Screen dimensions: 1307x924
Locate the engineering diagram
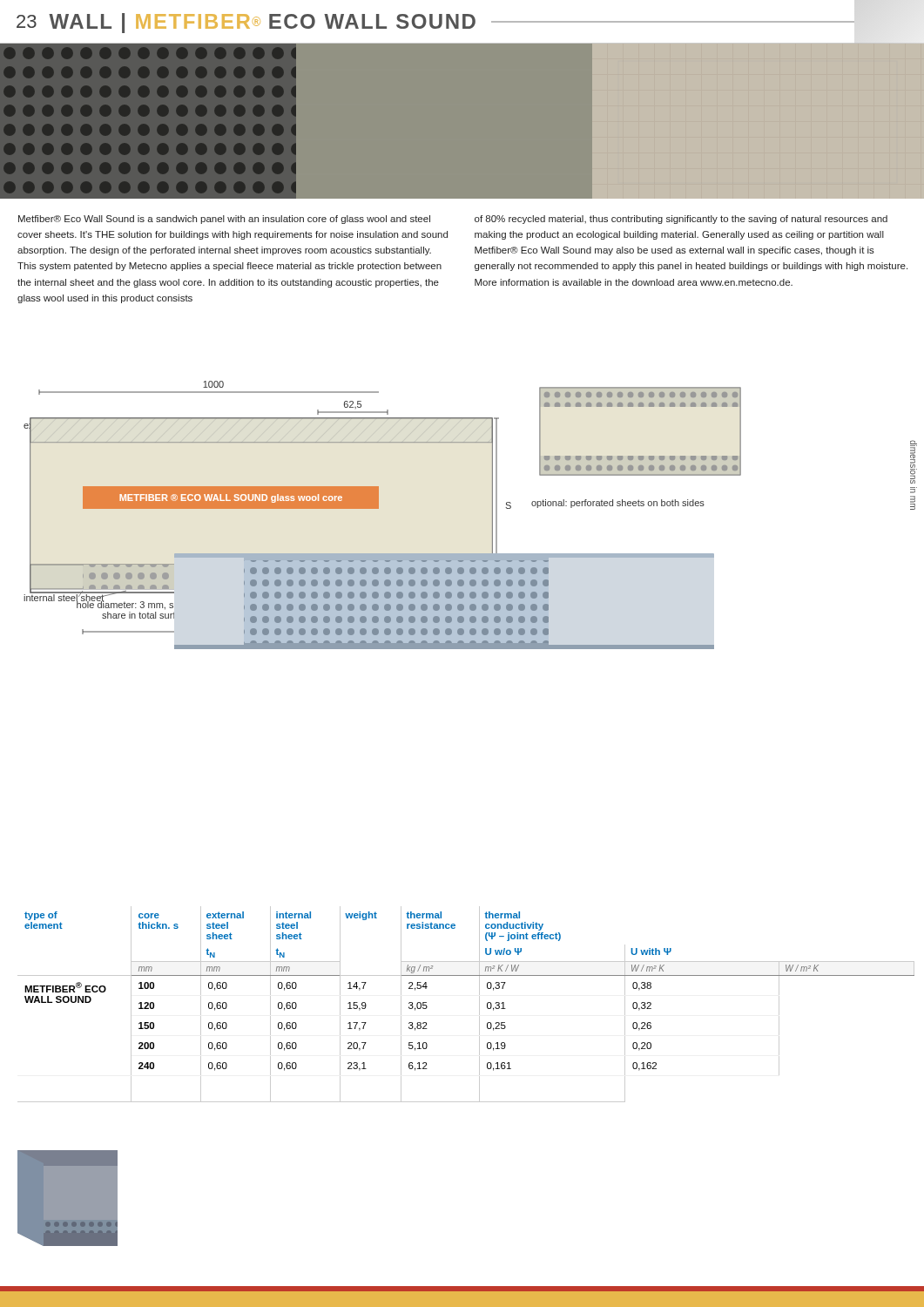click(383, 525)
